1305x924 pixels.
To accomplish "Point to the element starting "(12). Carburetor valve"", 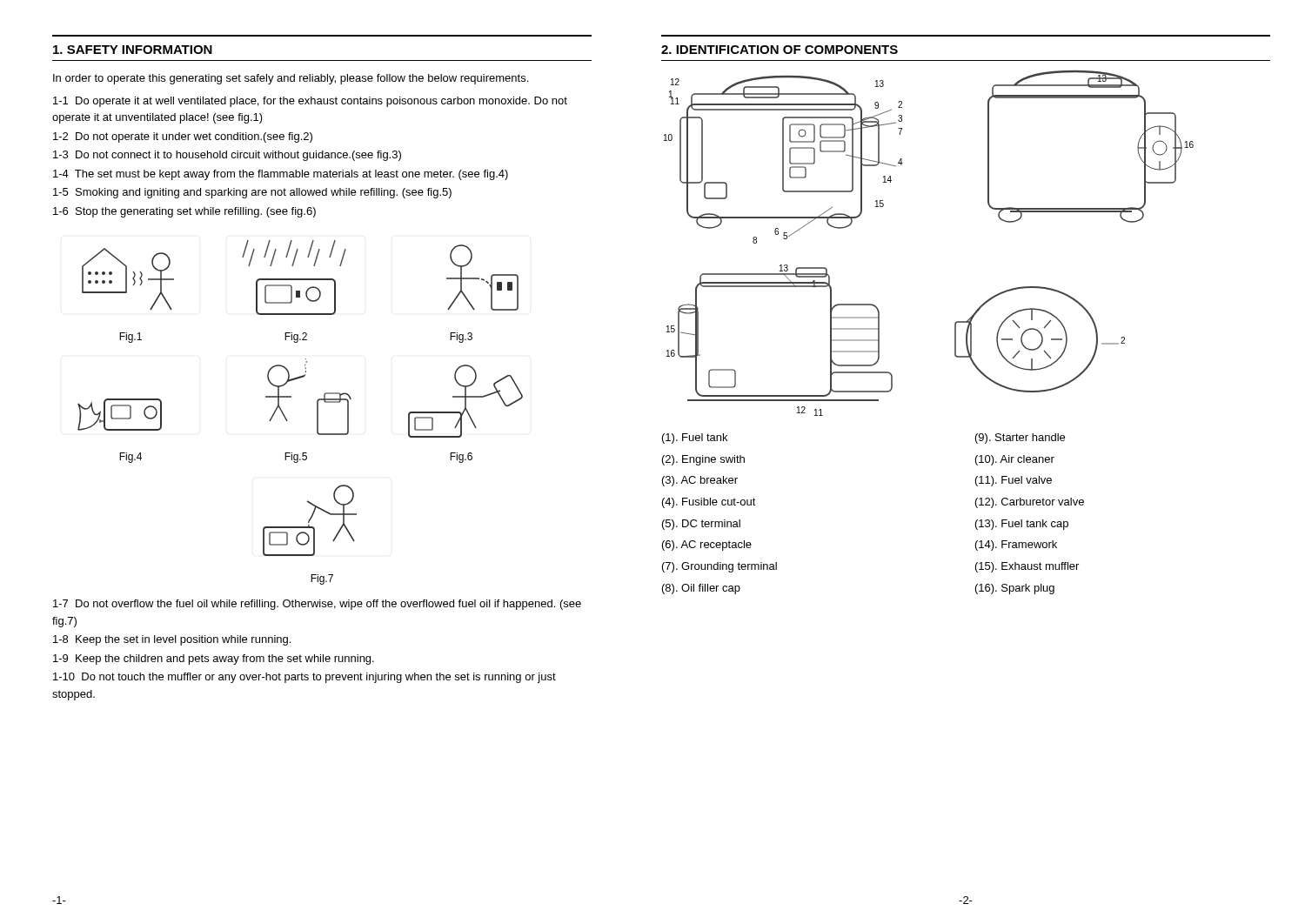I will click(1029, 502).
